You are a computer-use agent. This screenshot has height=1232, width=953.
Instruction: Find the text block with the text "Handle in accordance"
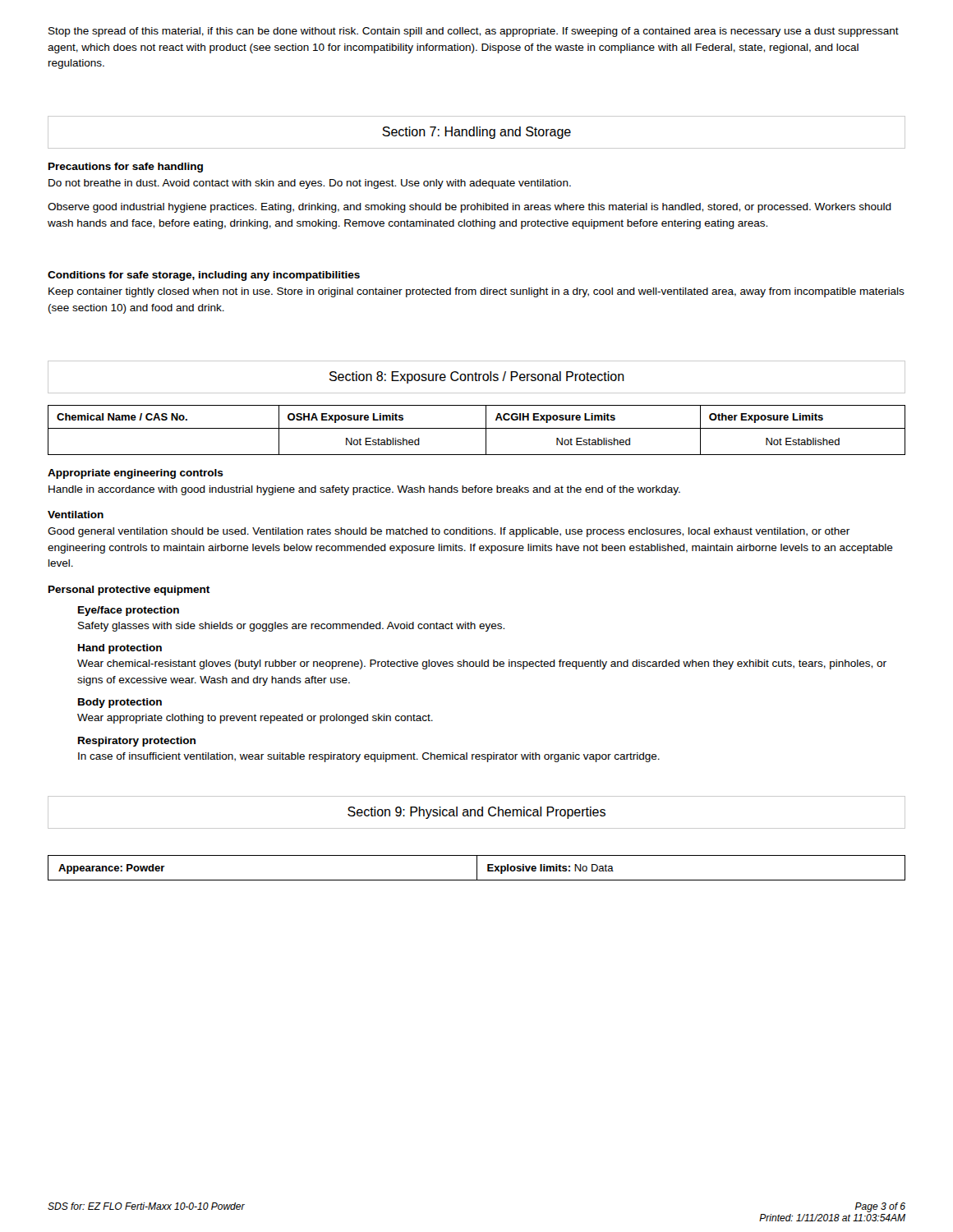point(364,489)
